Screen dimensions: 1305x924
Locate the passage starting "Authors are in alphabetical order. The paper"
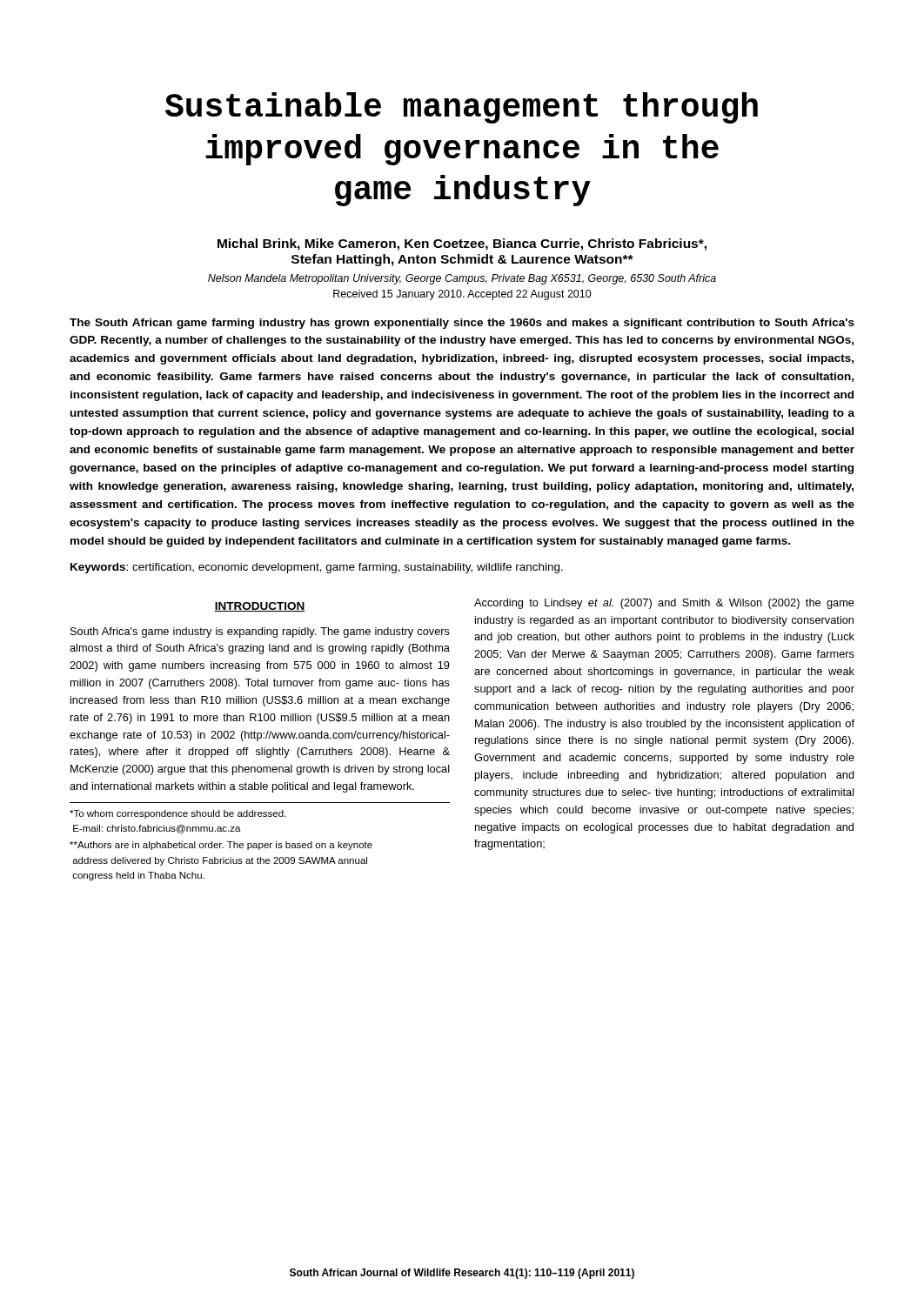pos(260,861)
